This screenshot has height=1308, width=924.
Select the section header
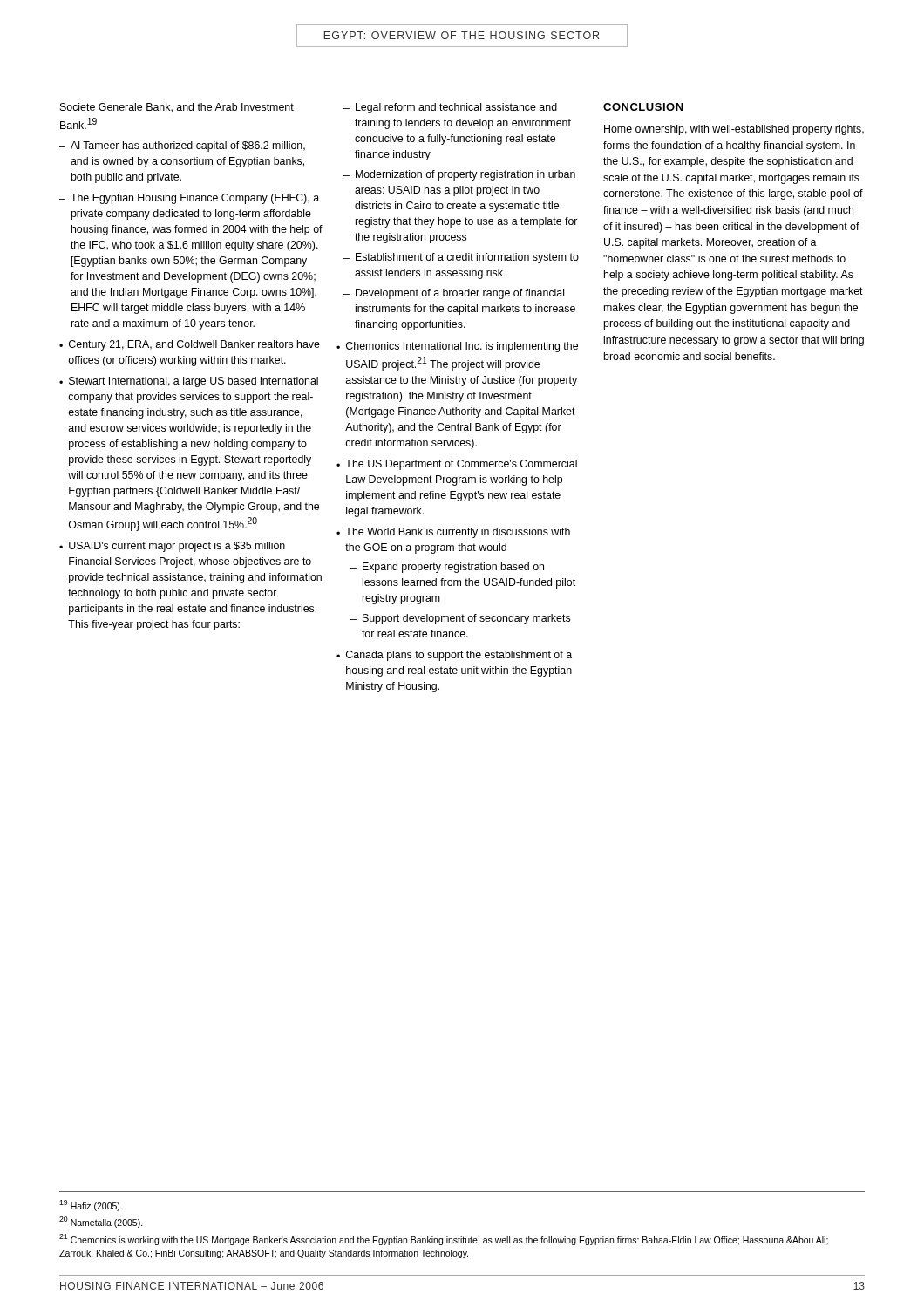click(x=644, y=107)
